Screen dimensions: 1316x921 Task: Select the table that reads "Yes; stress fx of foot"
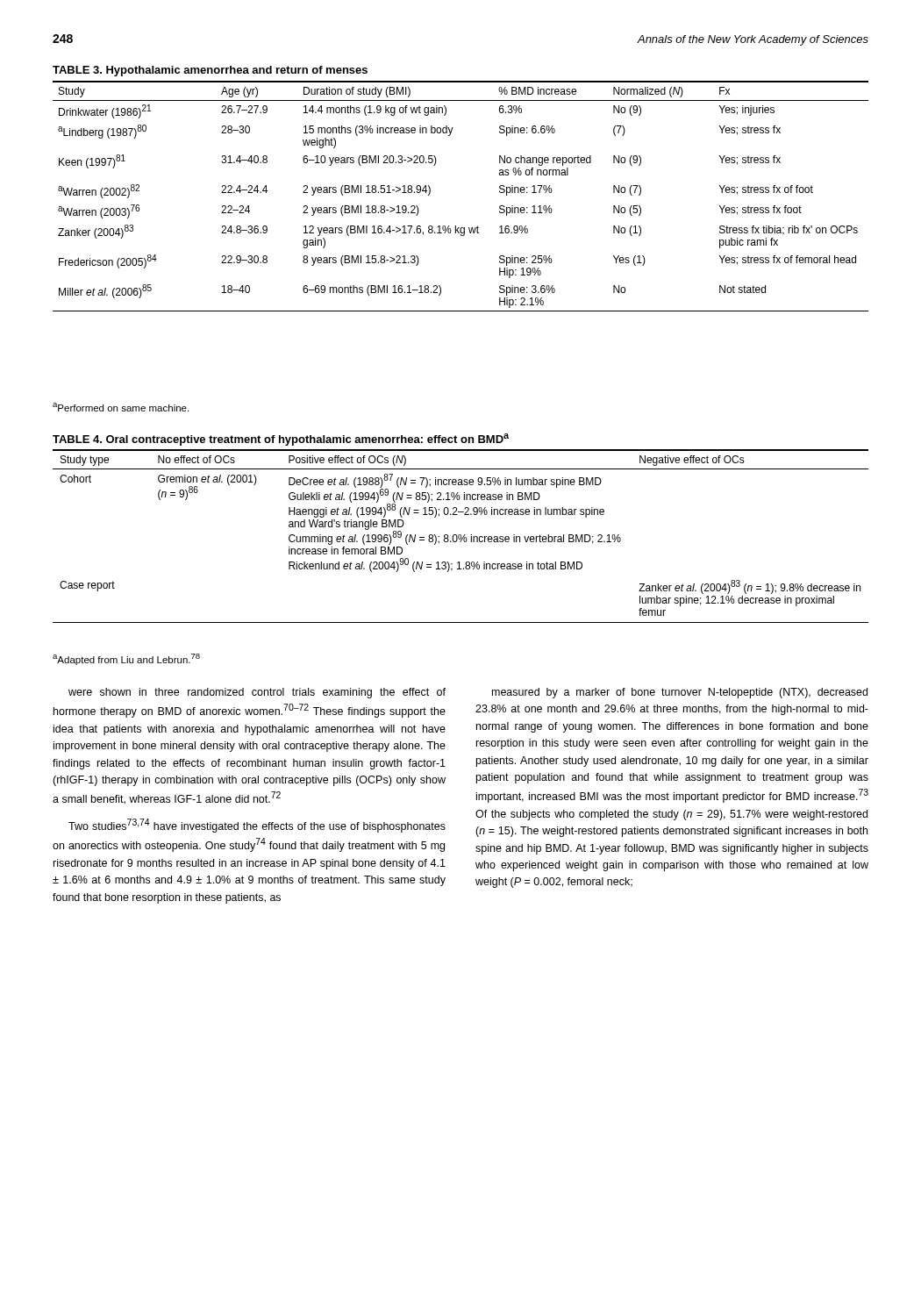(460, 196)
